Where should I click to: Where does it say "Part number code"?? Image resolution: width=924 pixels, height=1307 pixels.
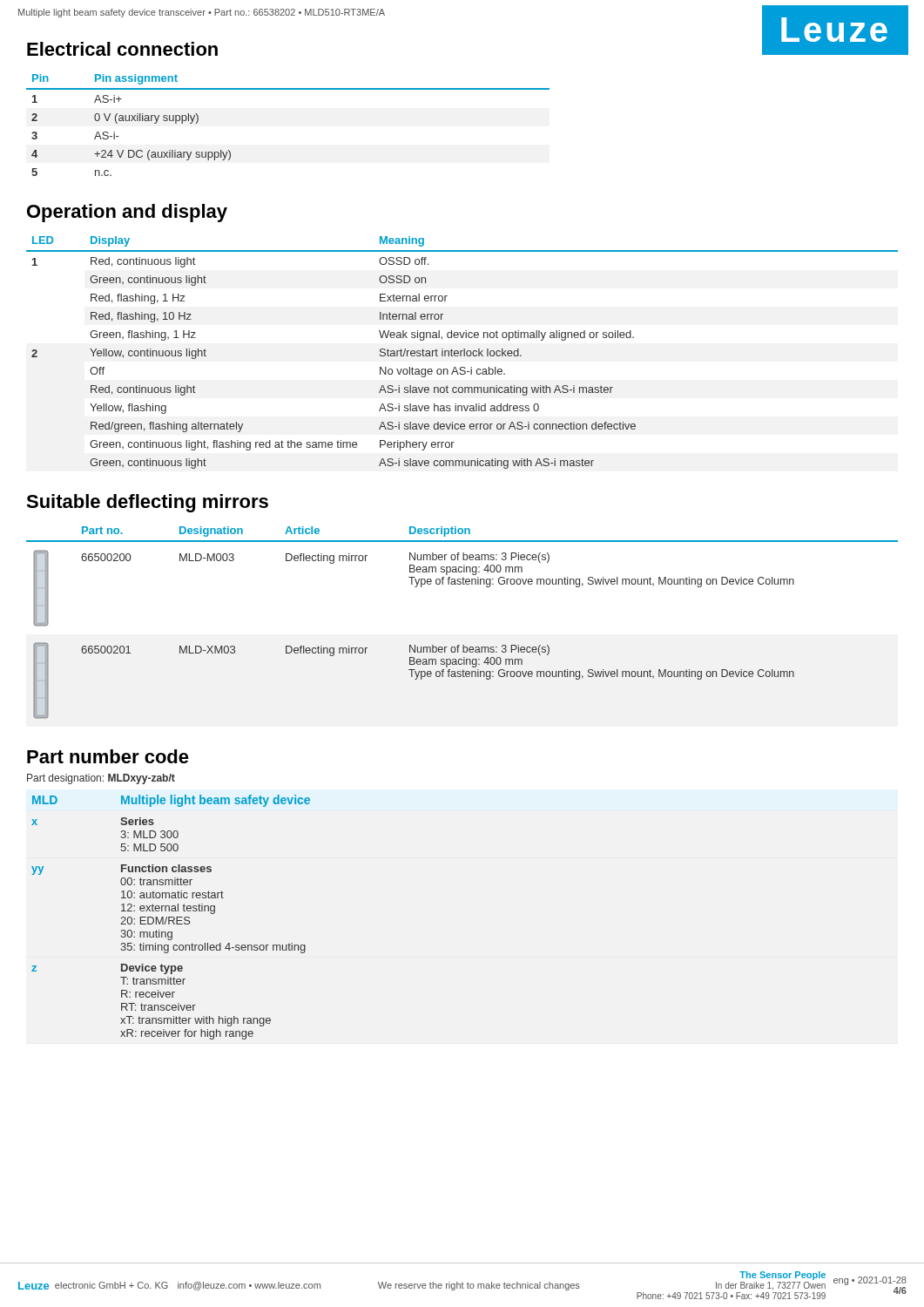click(108, 757)
